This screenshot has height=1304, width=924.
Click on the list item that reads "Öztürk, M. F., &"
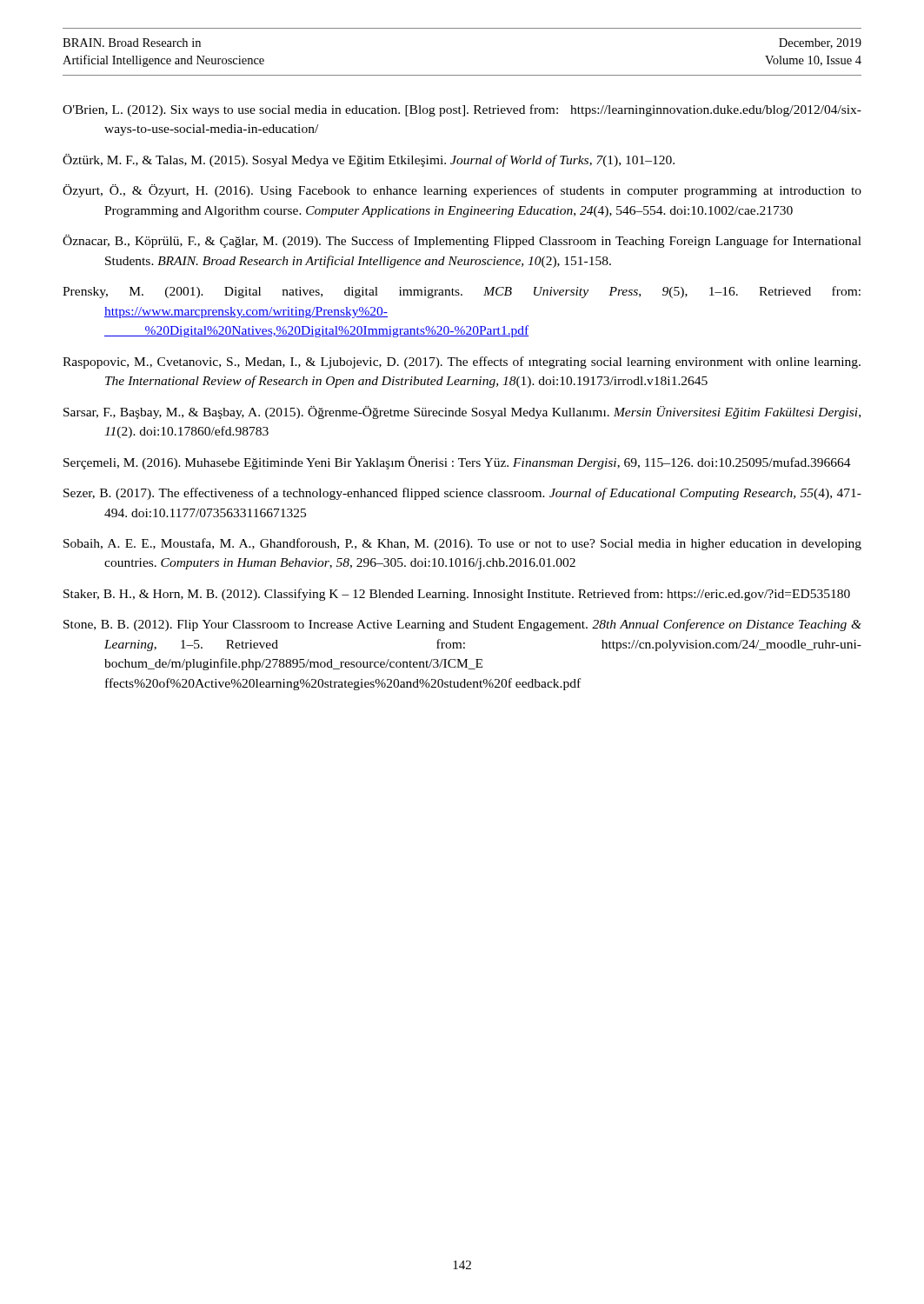(x=369, y=159)
